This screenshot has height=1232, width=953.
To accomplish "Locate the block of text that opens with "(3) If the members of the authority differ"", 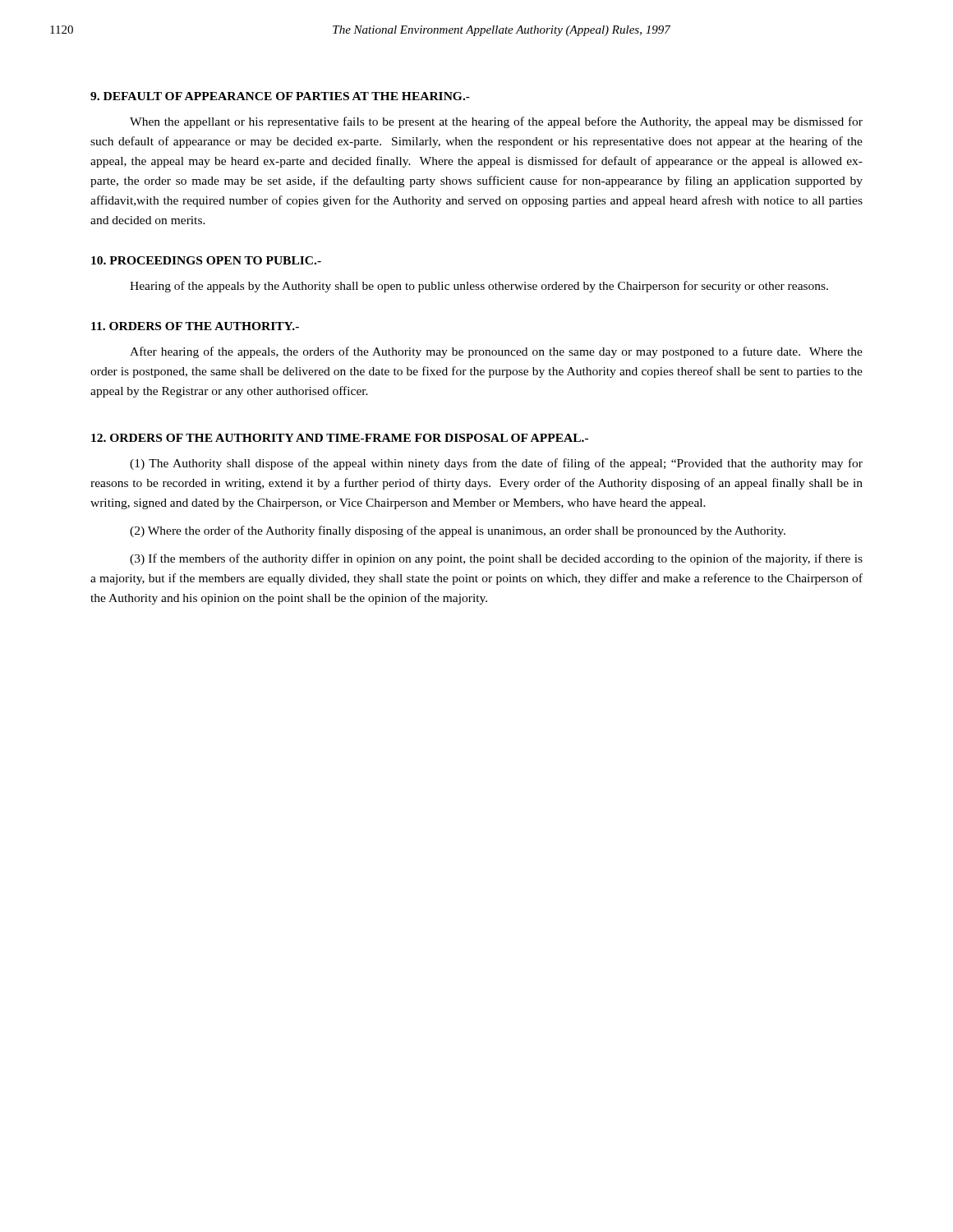I will coord(476,578).
